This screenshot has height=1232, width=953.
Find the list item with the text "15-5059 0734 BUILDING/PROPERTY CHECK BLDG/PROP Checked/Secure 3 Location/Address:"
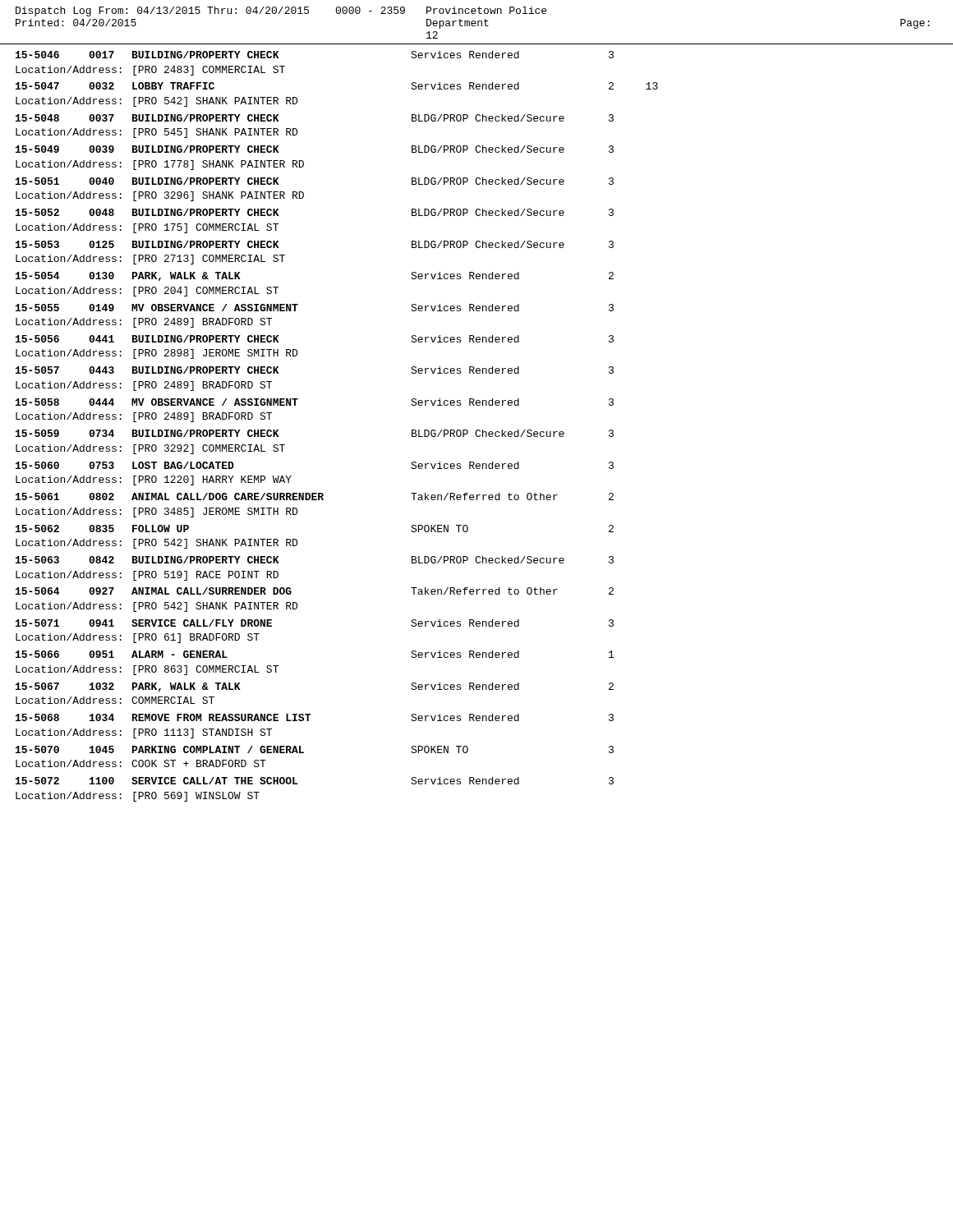476,442
